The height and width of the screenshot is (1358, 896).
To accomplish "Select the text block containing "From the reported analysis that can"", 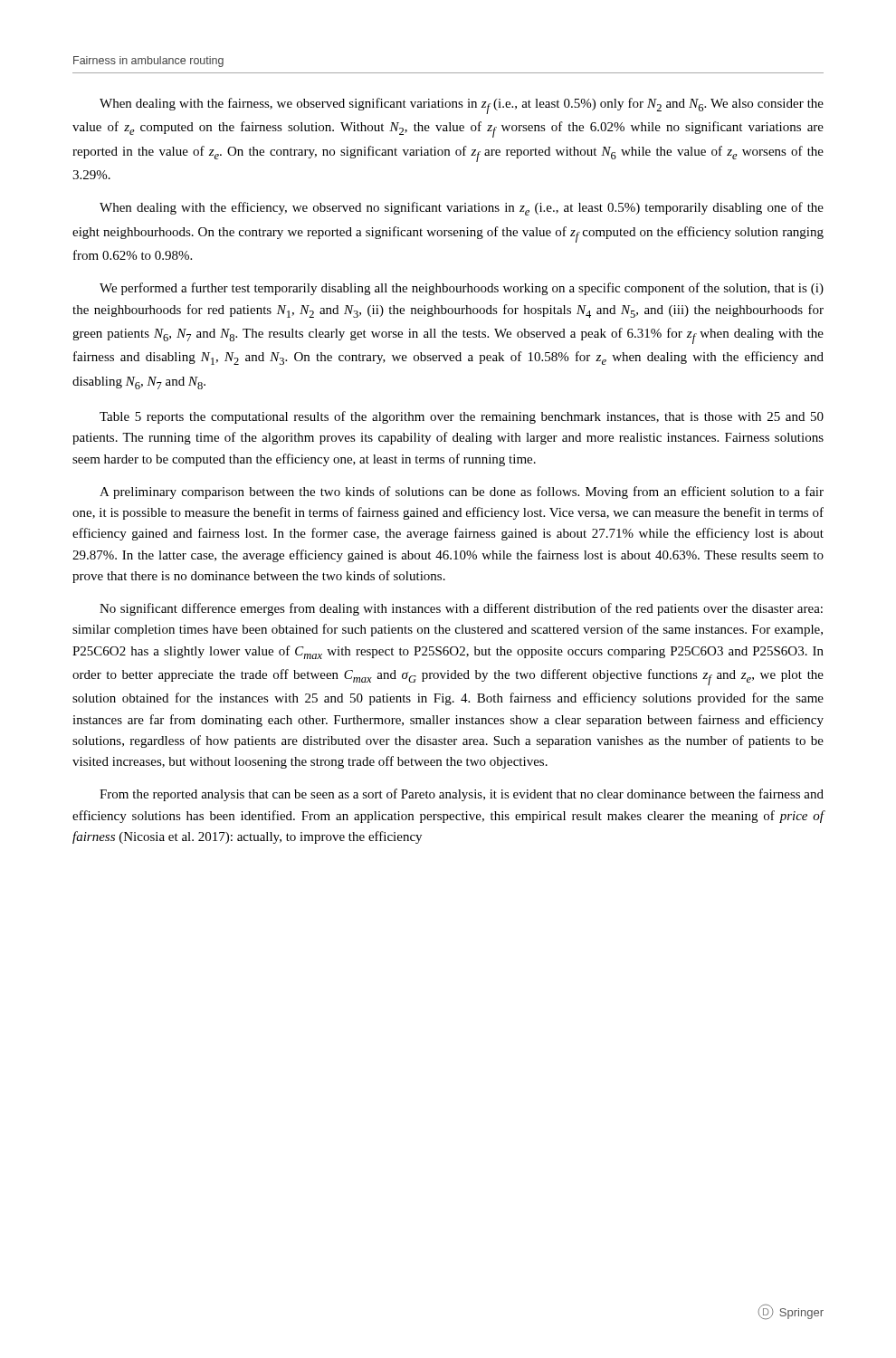I will 448,816.
